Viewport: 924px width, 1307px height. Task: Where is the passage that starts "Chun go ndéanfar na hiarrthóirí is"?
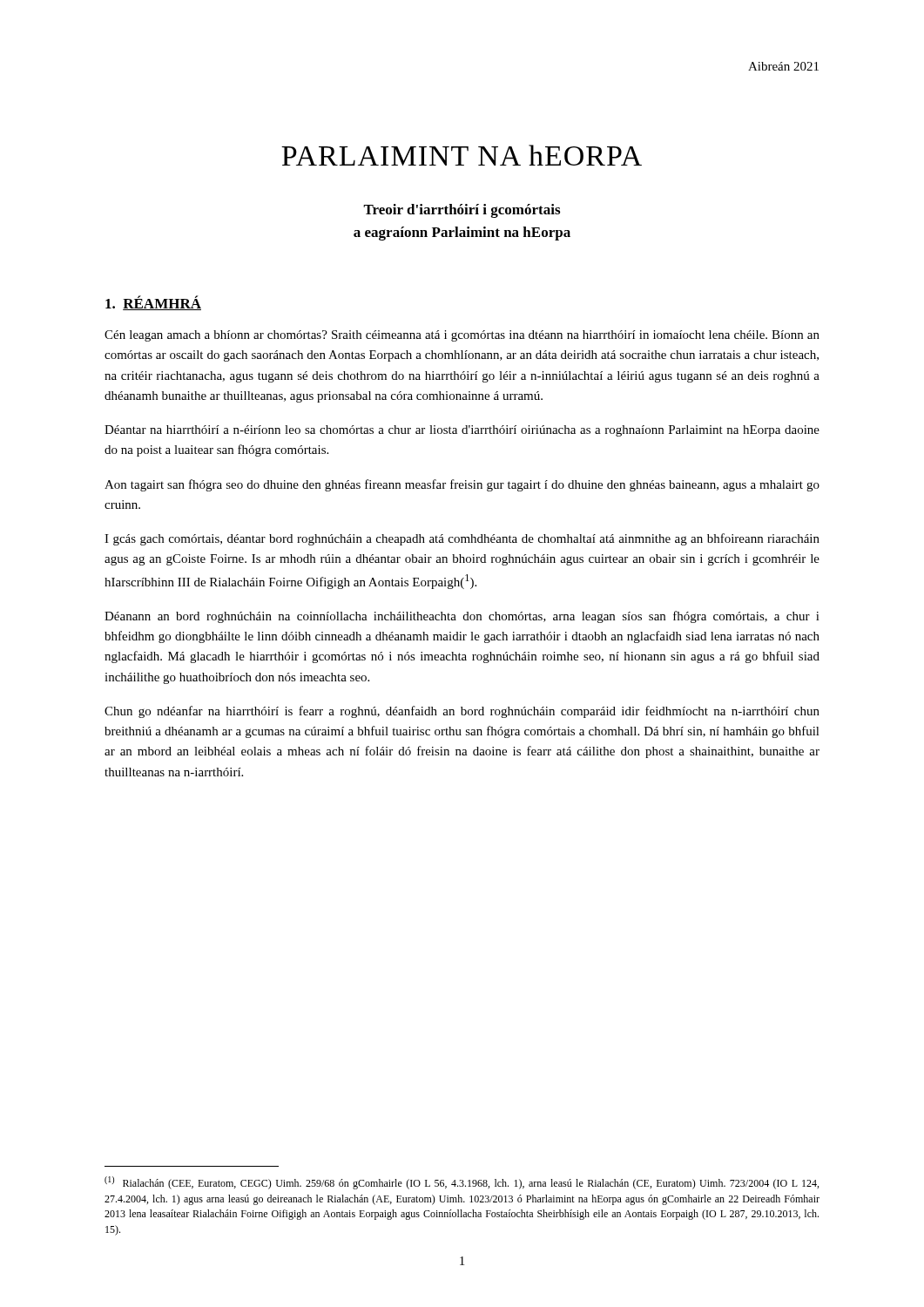pos(462,741)
